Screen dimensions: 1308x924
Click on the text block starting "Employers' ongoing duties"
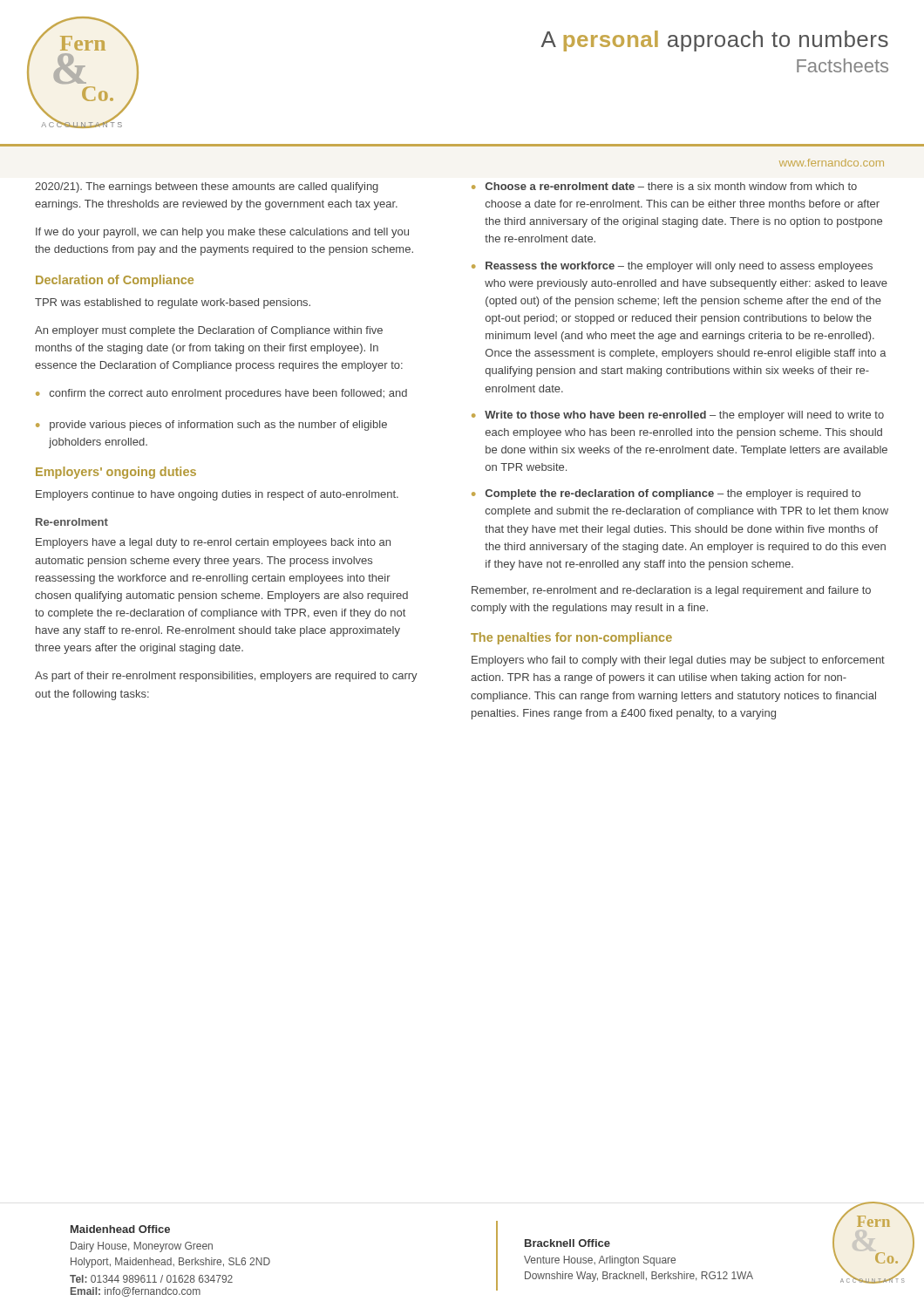click(x=116, y=472)
